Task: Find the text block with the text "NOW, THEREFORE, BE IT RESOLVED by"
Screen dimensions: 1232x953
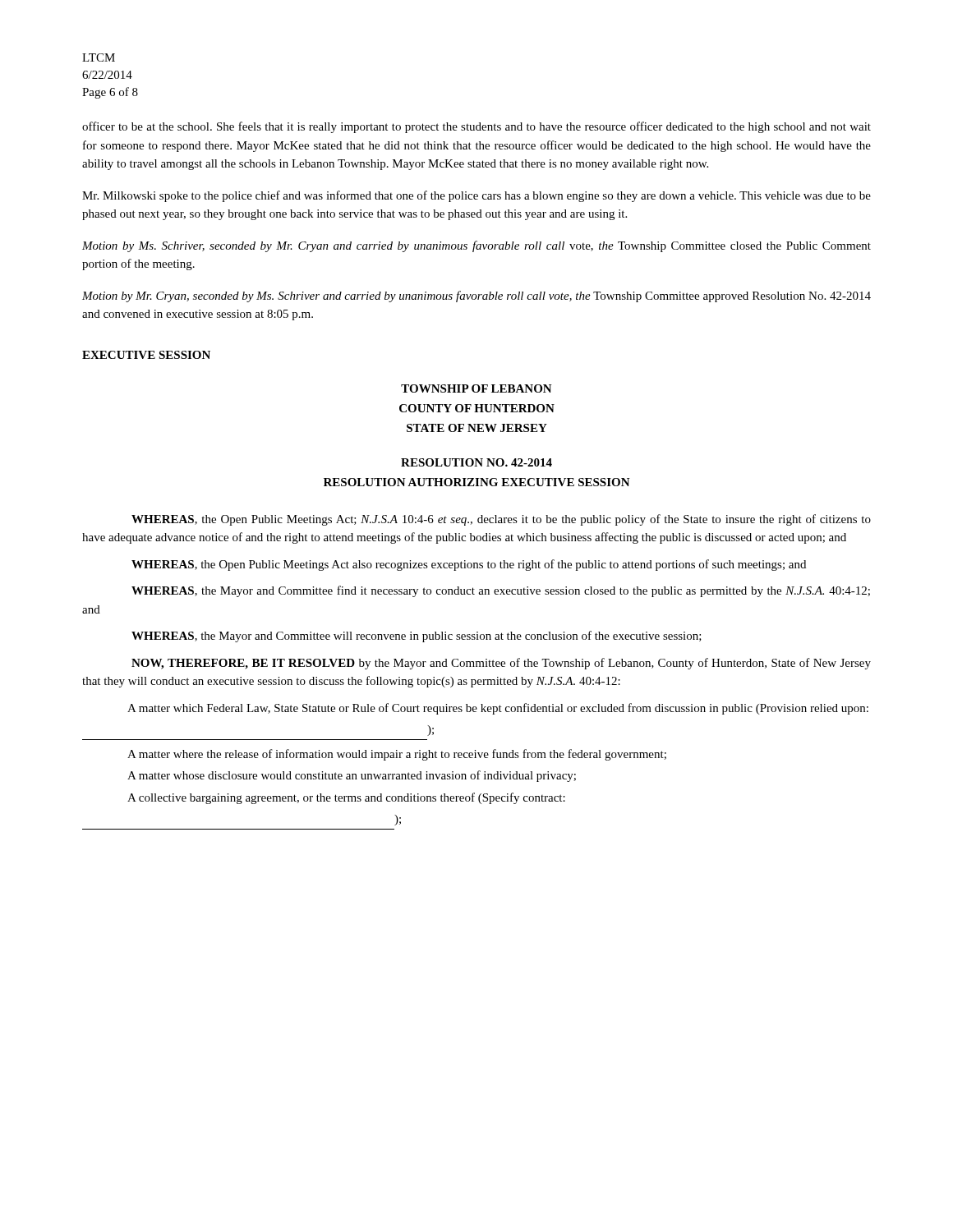Action: [476, 670]
